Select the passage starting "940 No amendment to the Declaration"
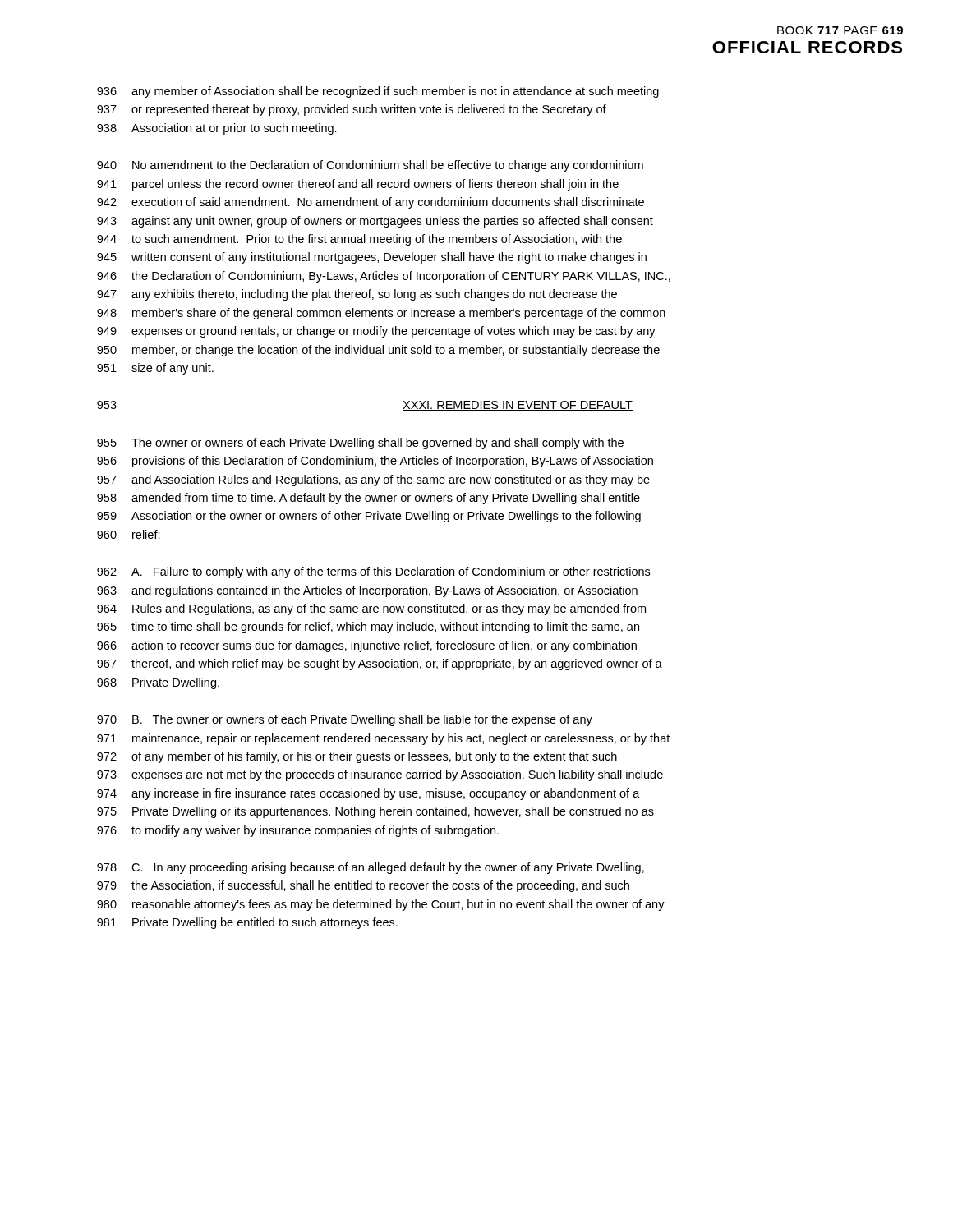 coord(489,267)
